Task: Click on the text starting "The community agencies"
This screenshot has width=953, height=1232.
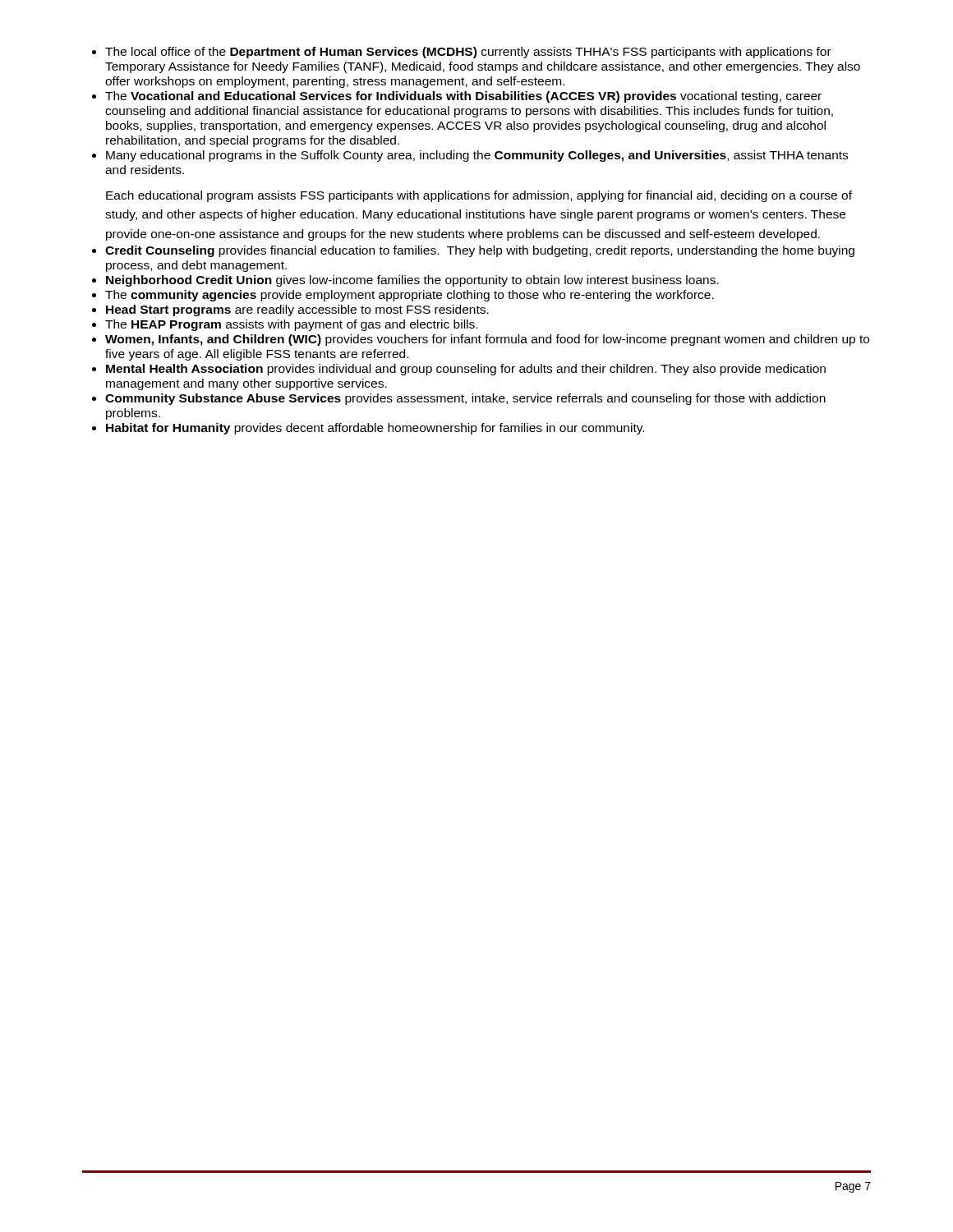Action: pos(488,295)
